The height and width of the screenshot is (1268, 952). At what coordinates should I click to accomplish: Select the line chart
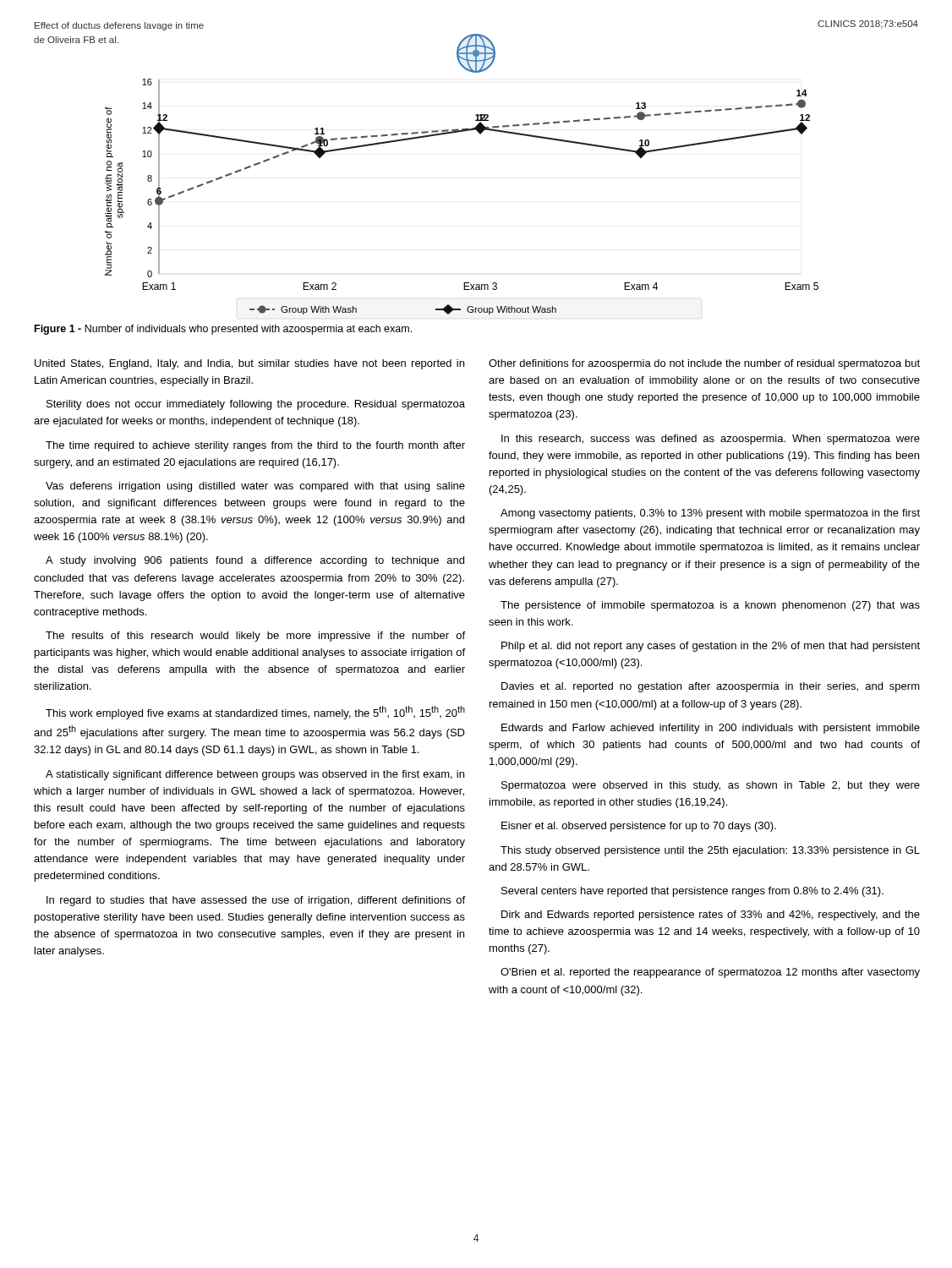pyautogui.click(x=493, y=190)
